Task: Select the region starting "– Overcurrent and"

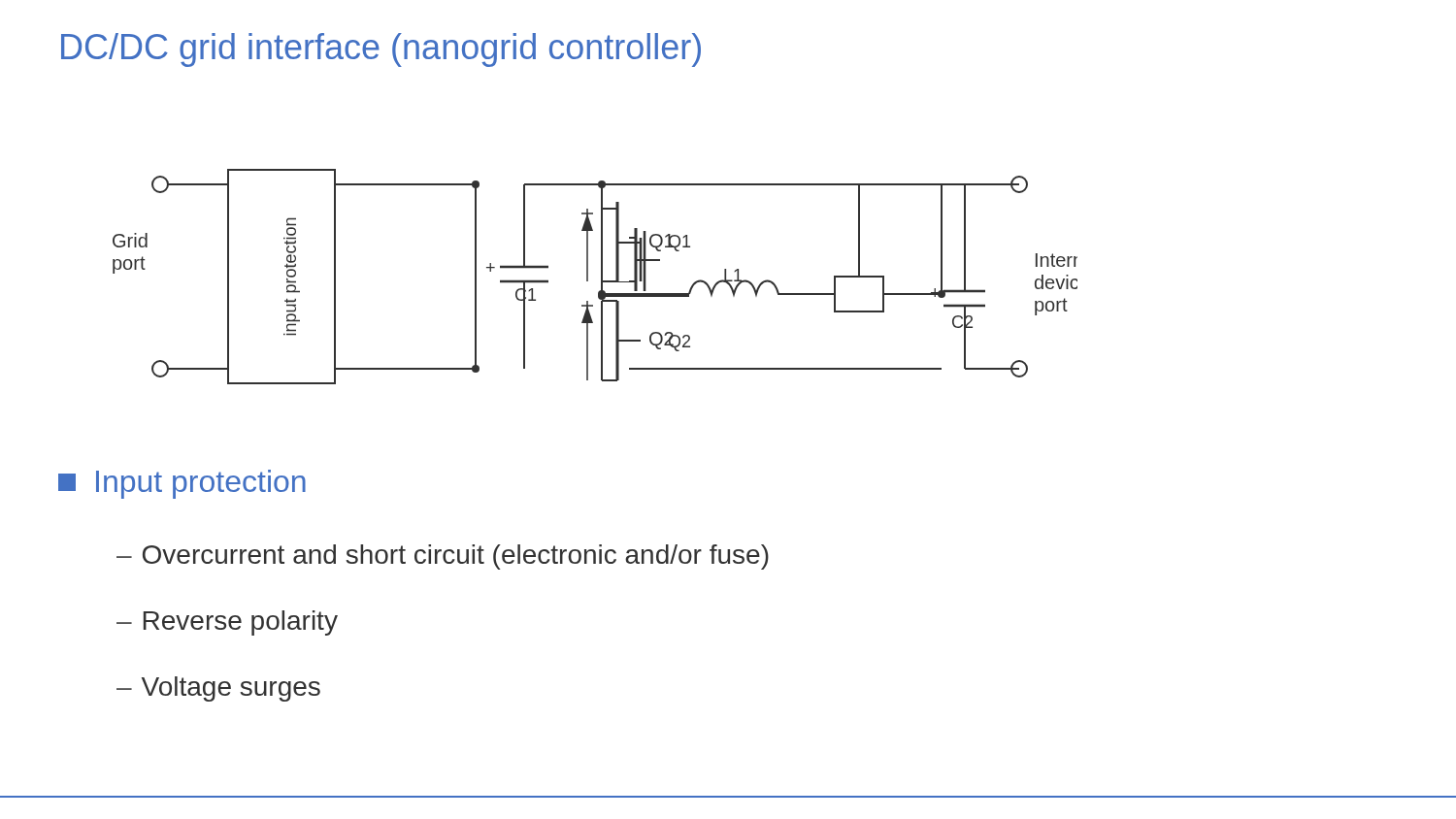Action: pos(443,555)
